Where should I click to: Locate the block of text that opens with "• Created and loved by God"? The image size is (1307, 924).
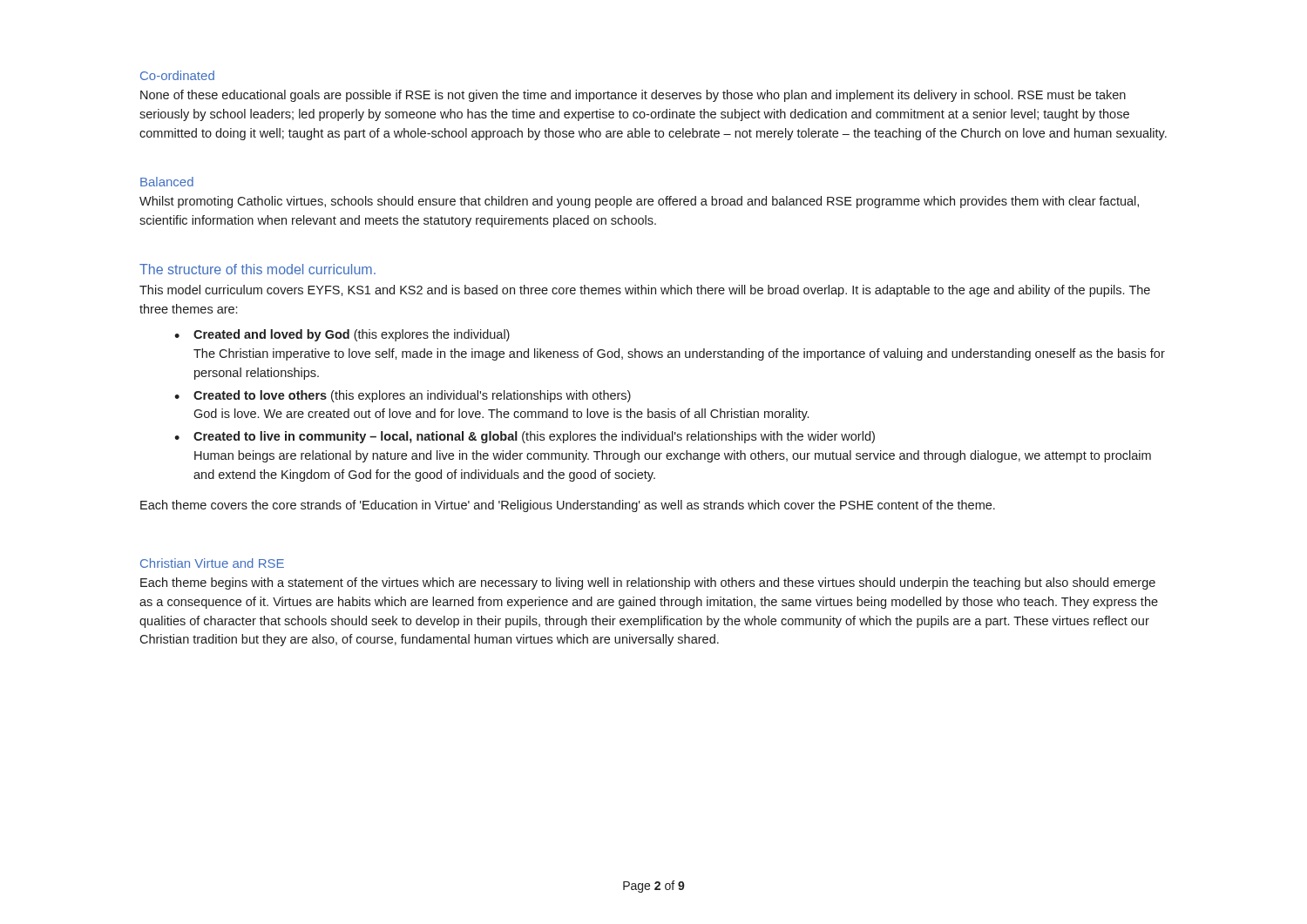click(x=671, y=354)
